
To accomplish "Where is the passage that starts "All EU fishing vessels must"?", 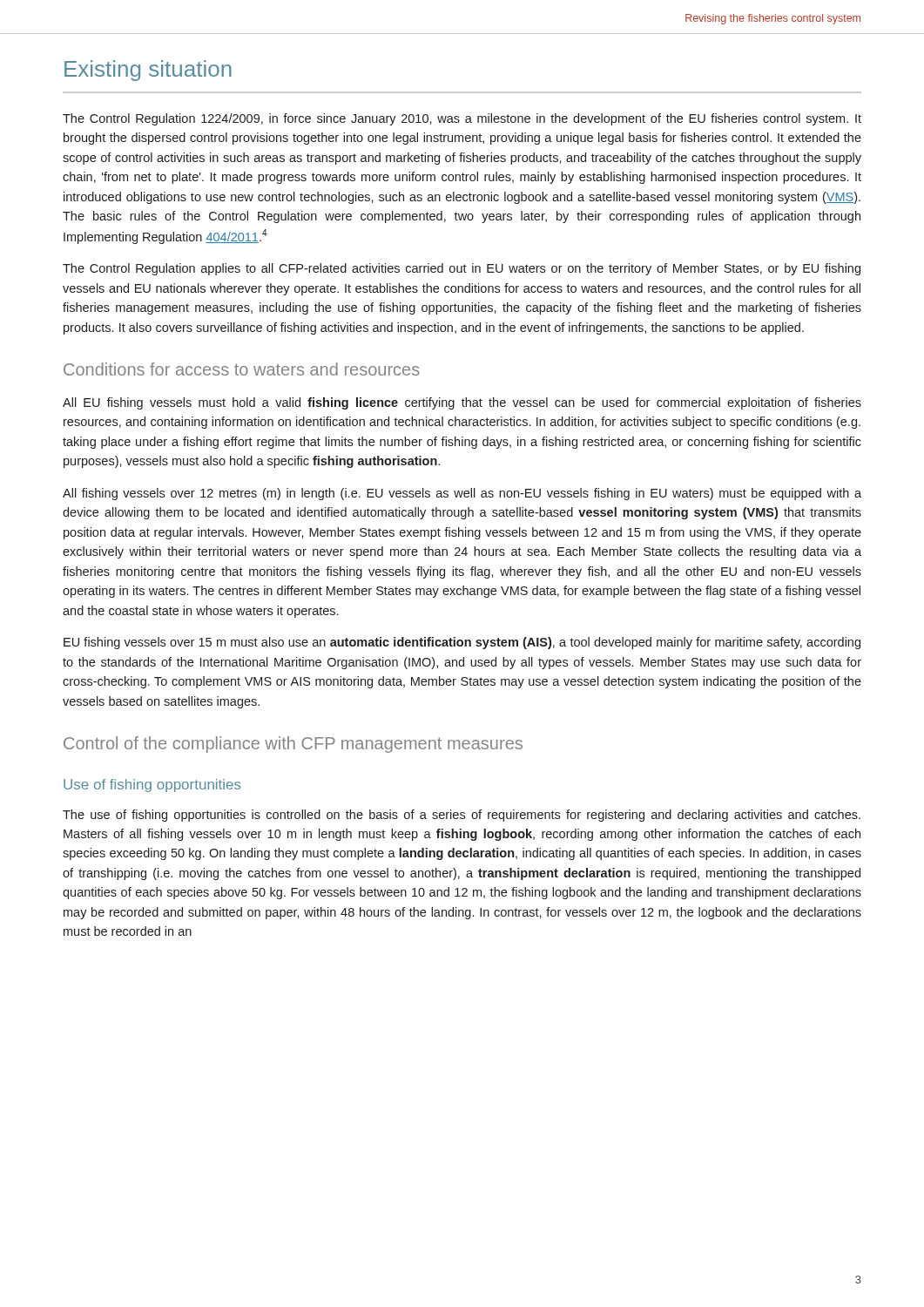I will [462, 432].
